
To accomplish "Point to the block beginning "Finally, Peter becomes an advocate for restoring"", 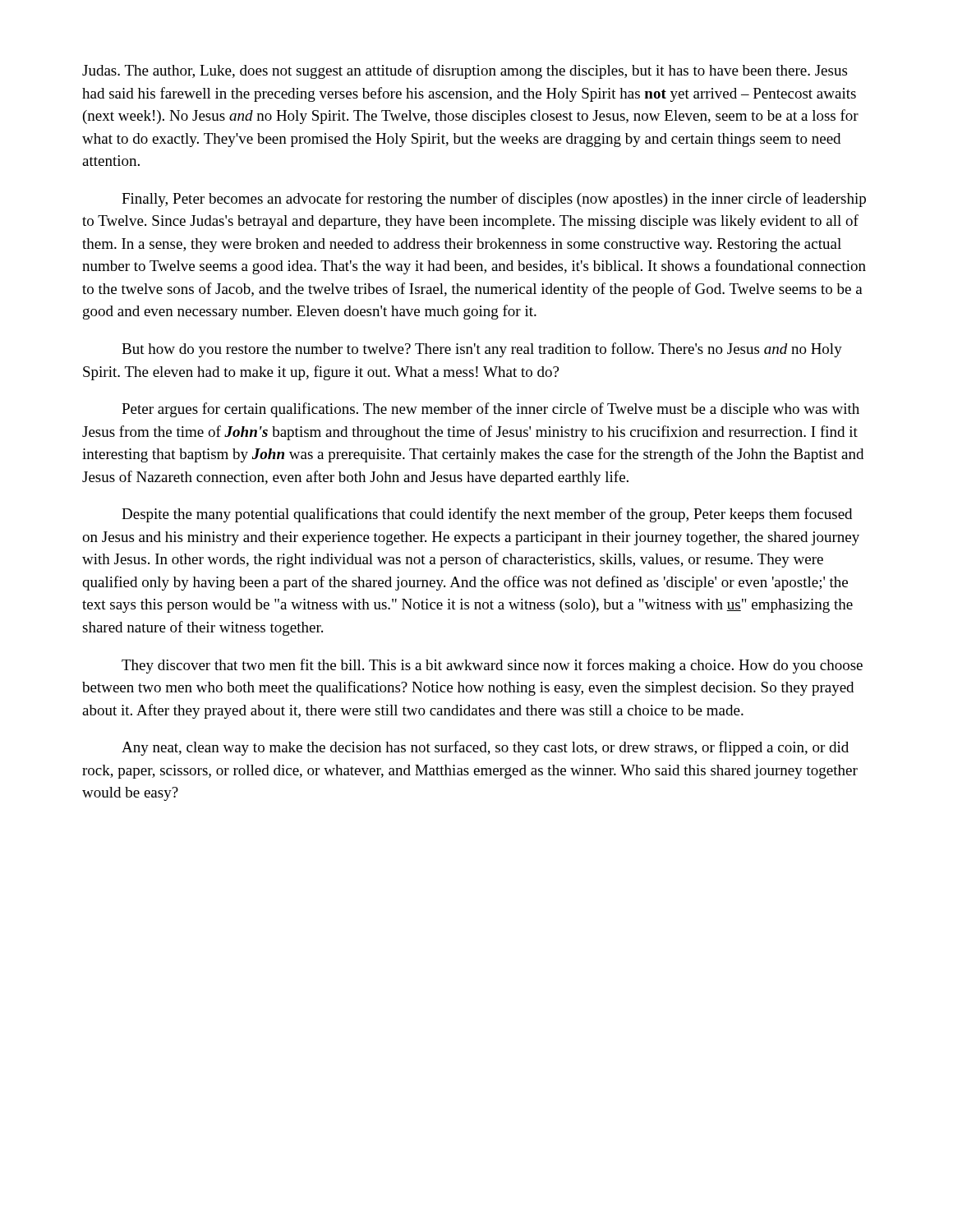I will click(474, 255).
